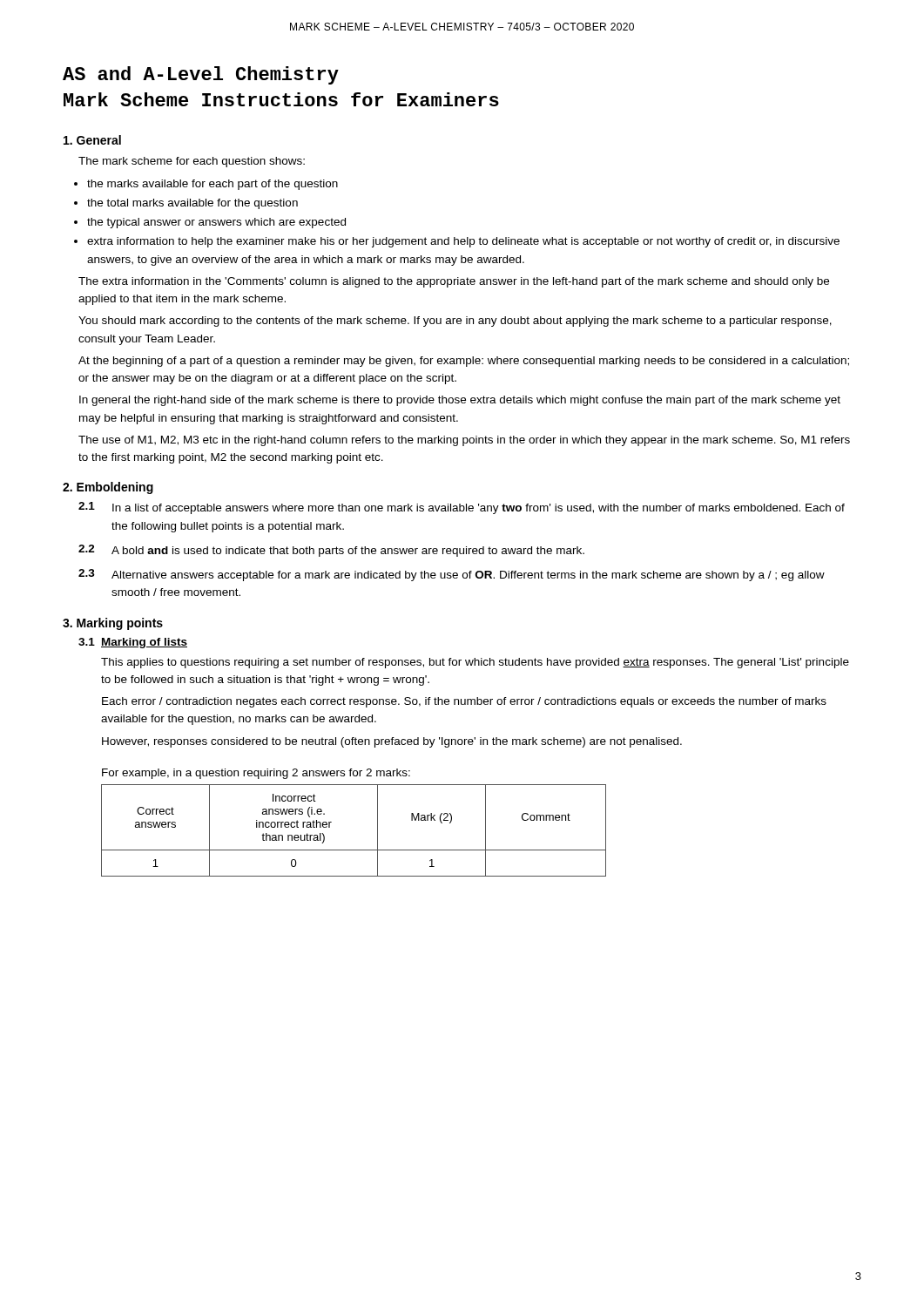The image size is (924, 1307).
Task: Navigate to the text starting "the typical answer or answers which"
Action: pyautogui.click(x=217, y=222)
